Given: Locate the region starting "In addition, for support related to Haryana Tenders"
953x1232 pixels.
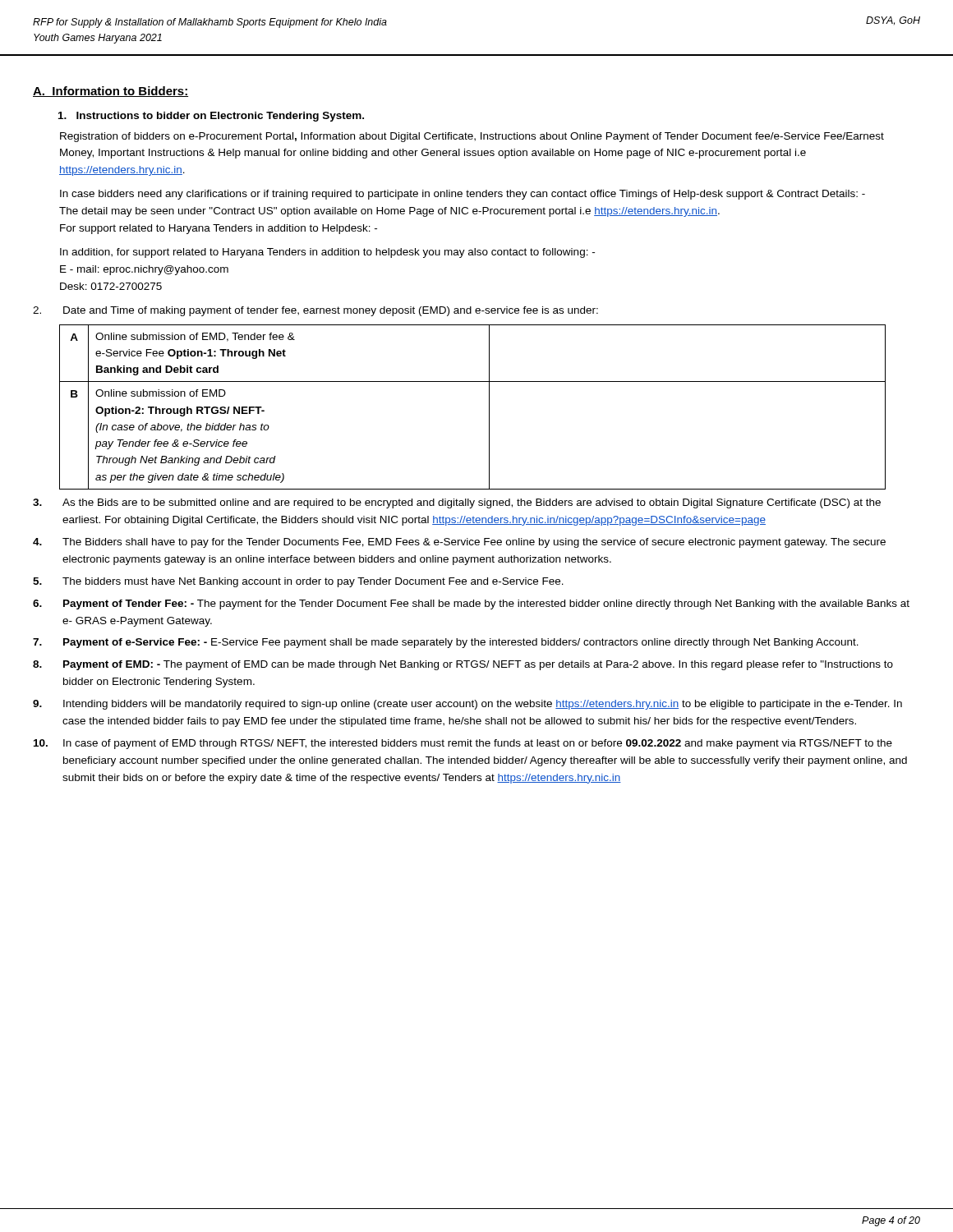Looking at the screenshot, I should [x=327, y=253].
